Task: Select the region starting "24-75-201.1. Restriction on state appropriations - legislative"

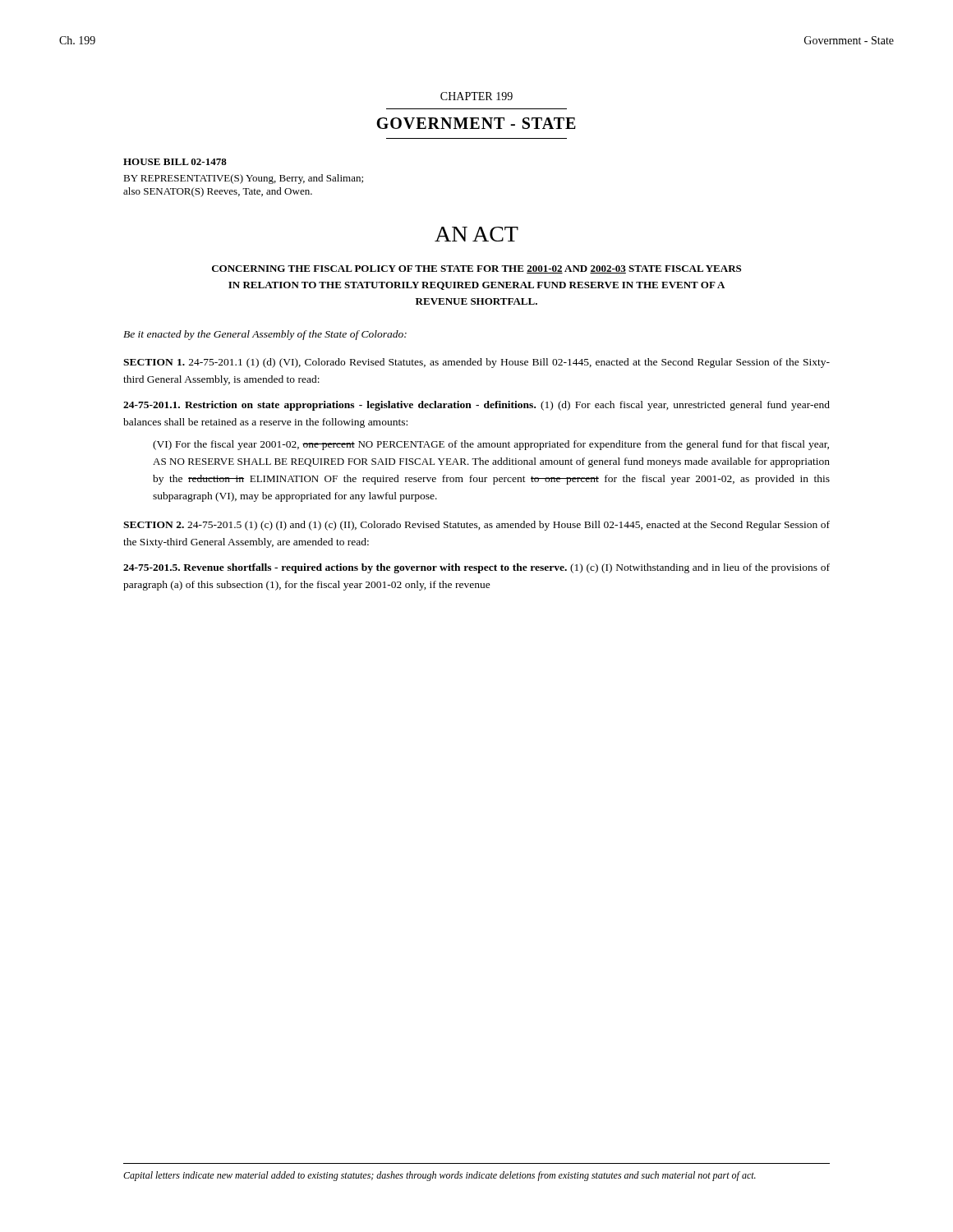Action: (476, 413)
